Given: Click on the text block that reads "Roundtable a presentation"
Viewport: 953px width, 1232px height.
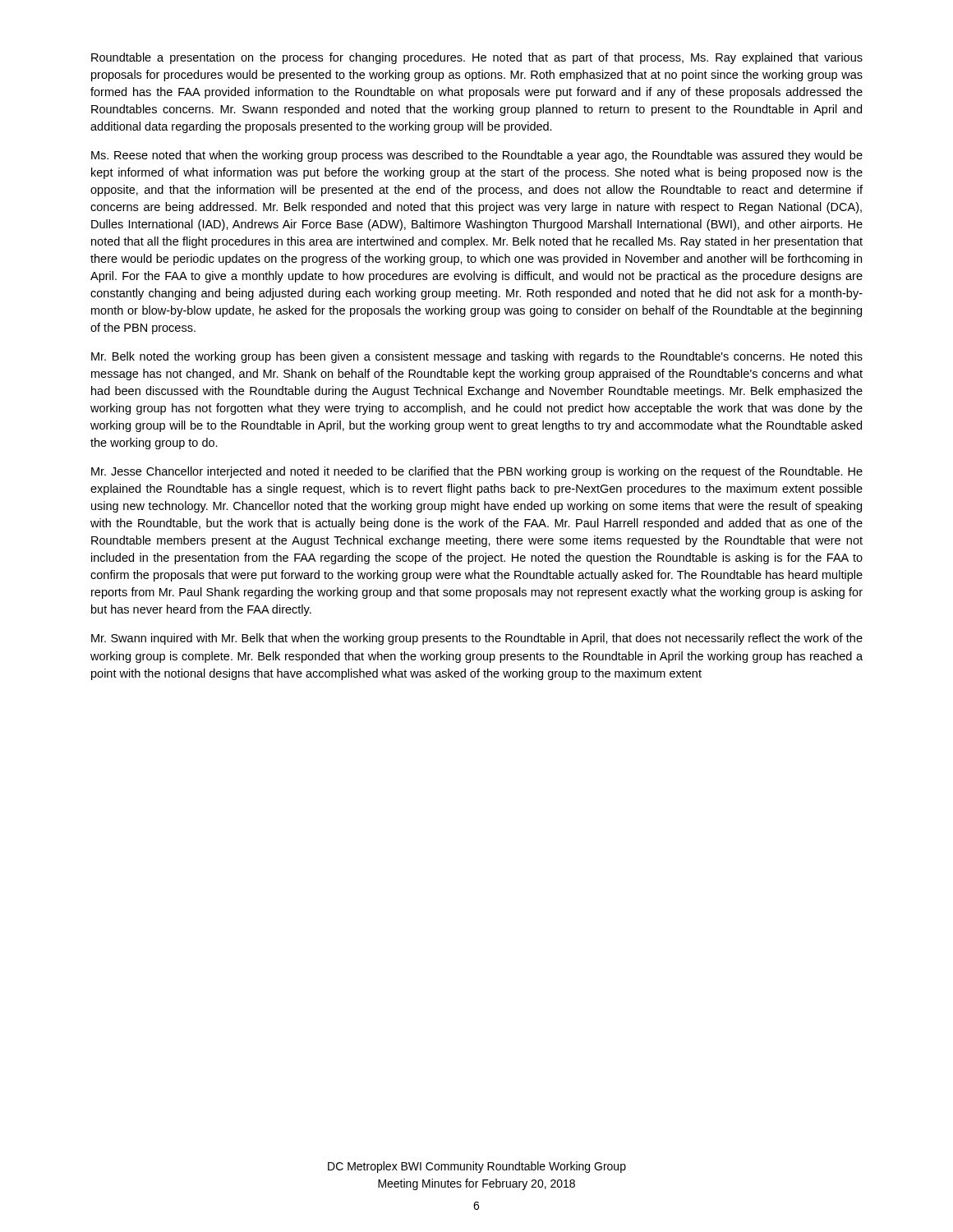Looking at the screenshot, I should coord(476,92).
